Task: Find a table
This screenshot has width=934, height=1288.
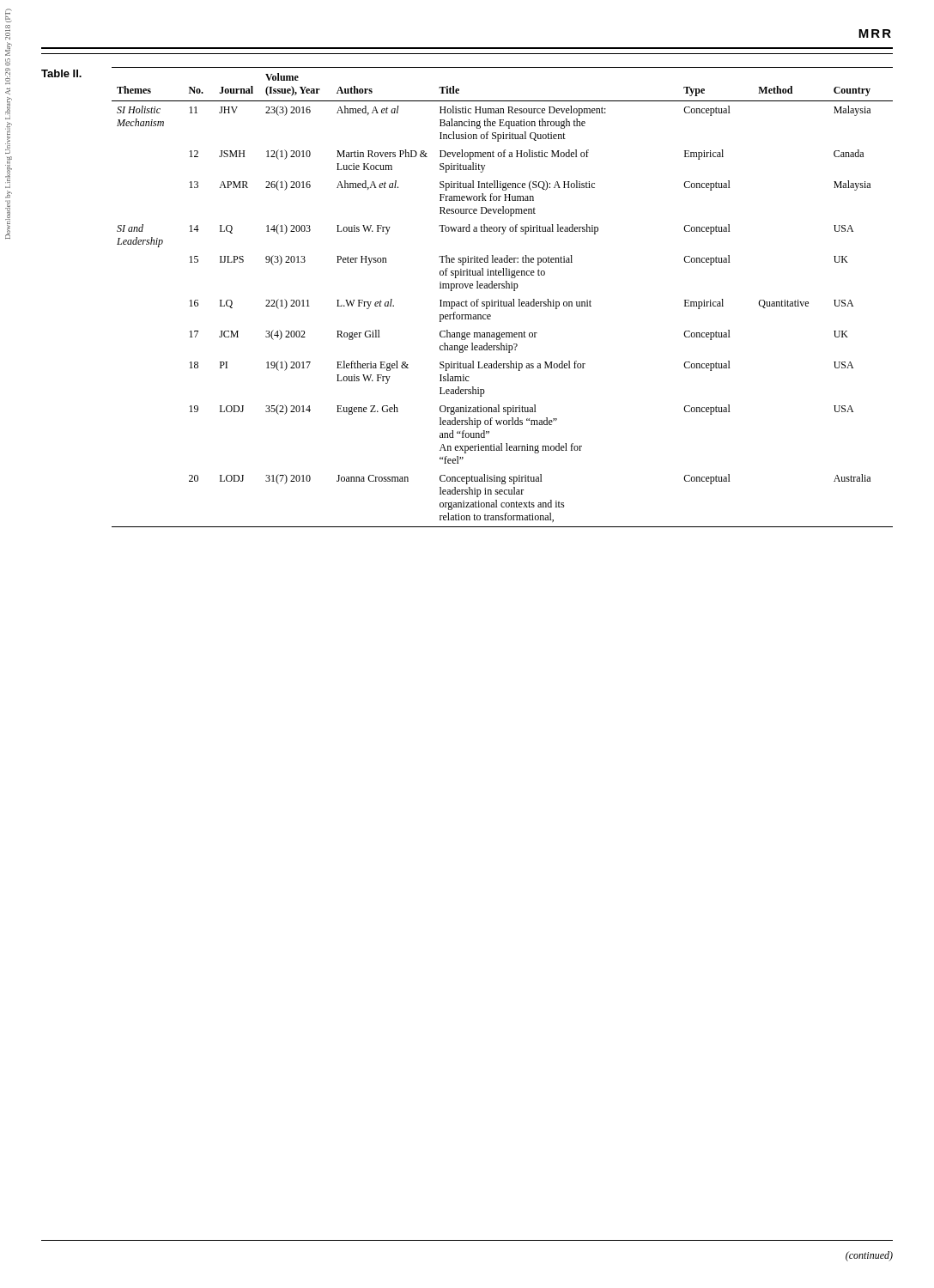Action: coord(502,652)
